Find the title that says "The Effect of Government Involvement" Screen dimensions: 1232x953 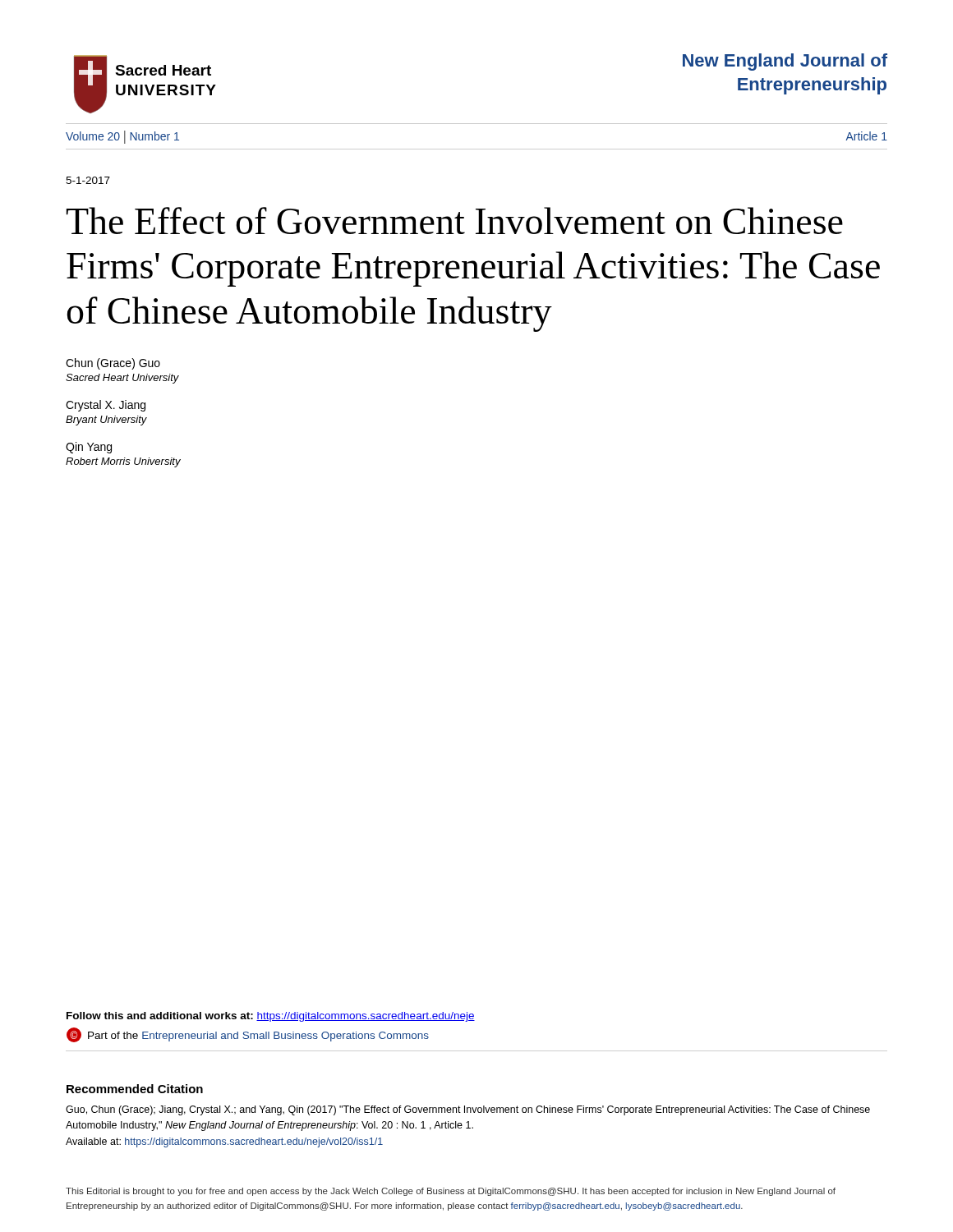coord(473,266)
